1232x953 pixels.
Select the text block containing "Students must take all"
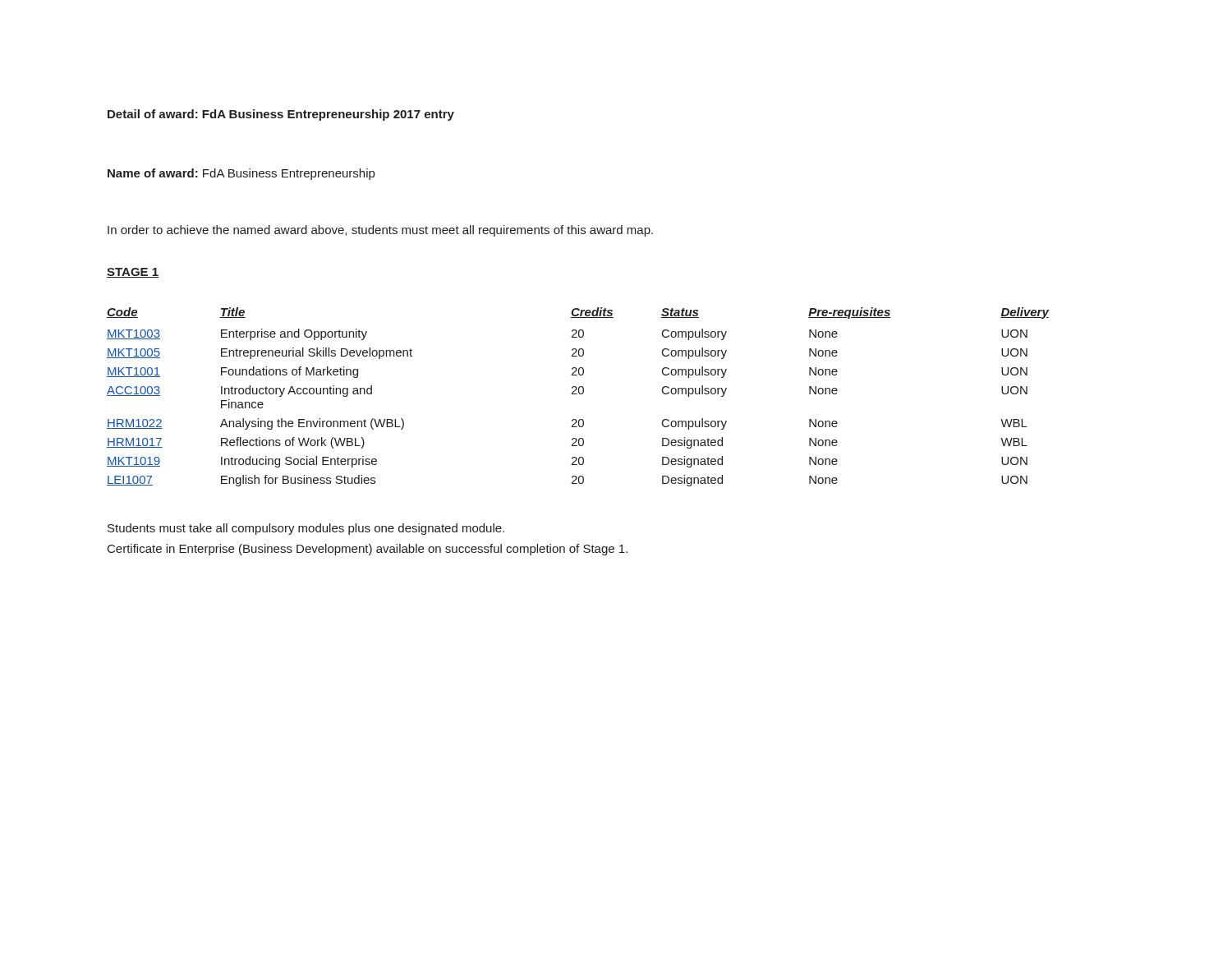pyautogui.click(x=368, y=538)
